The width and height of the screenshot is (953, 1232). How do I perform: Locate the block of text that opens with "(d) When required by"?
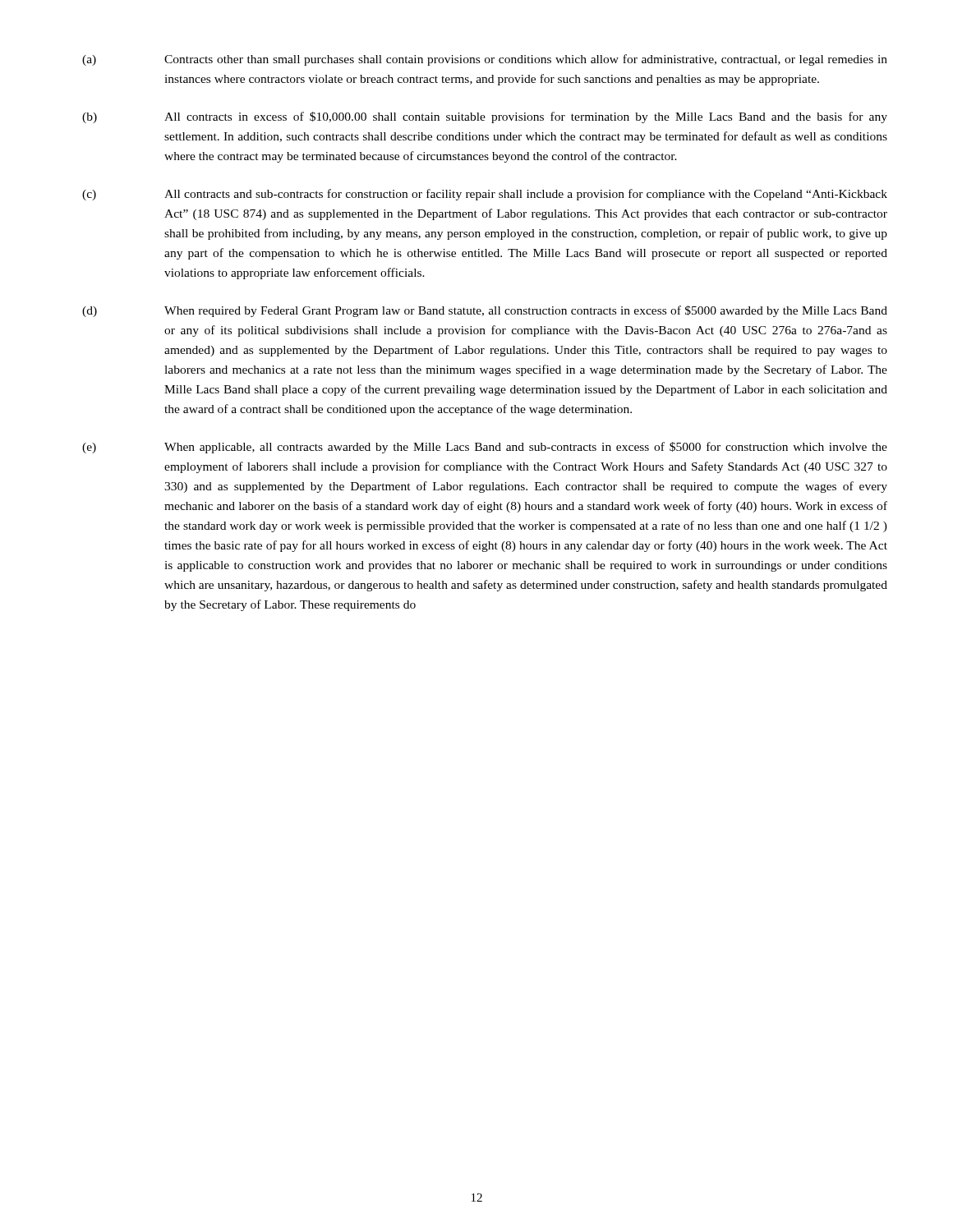tap(485, 360)
